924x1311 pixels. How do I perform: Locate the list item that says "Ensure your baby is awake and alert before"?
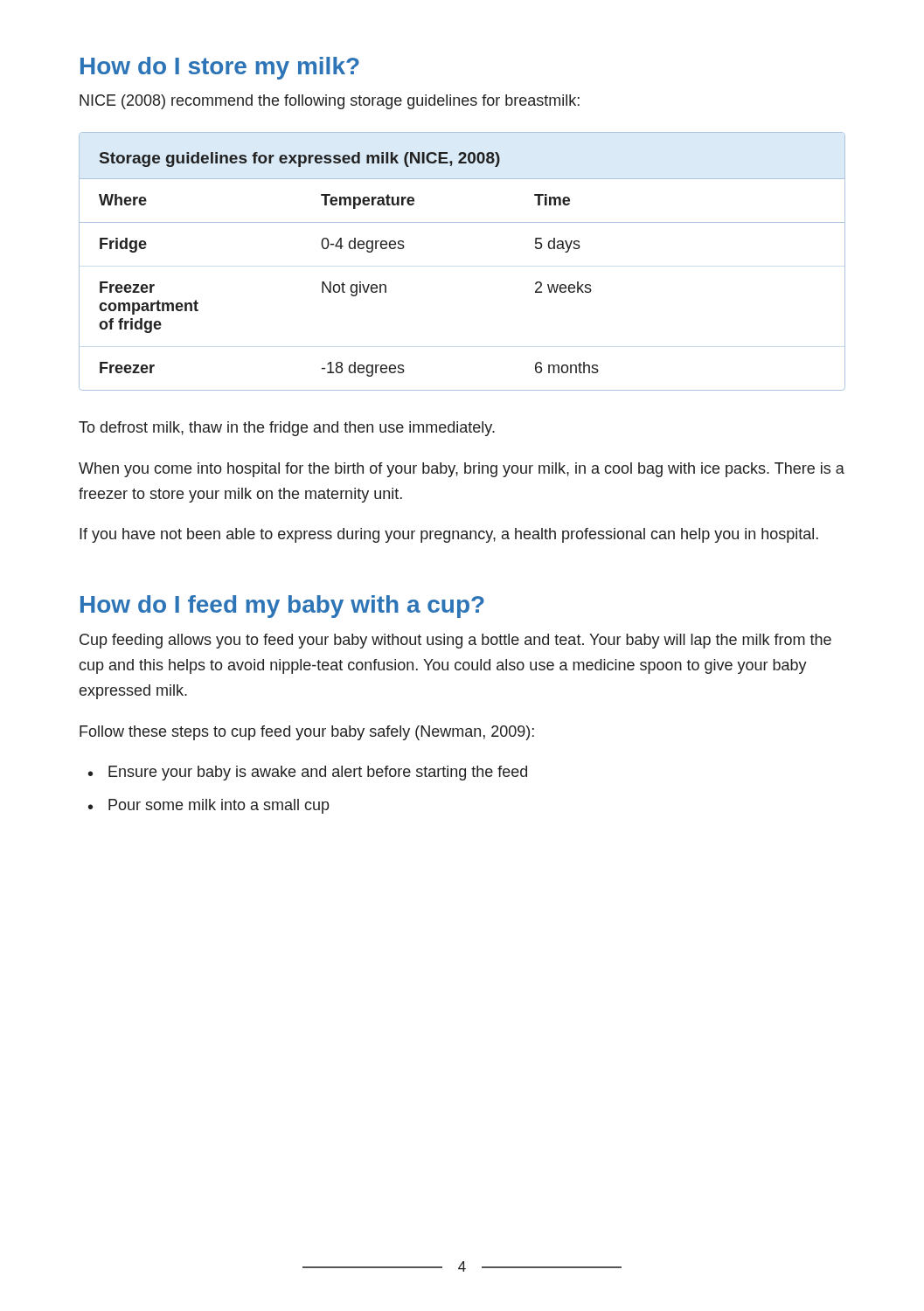[462, 774]
